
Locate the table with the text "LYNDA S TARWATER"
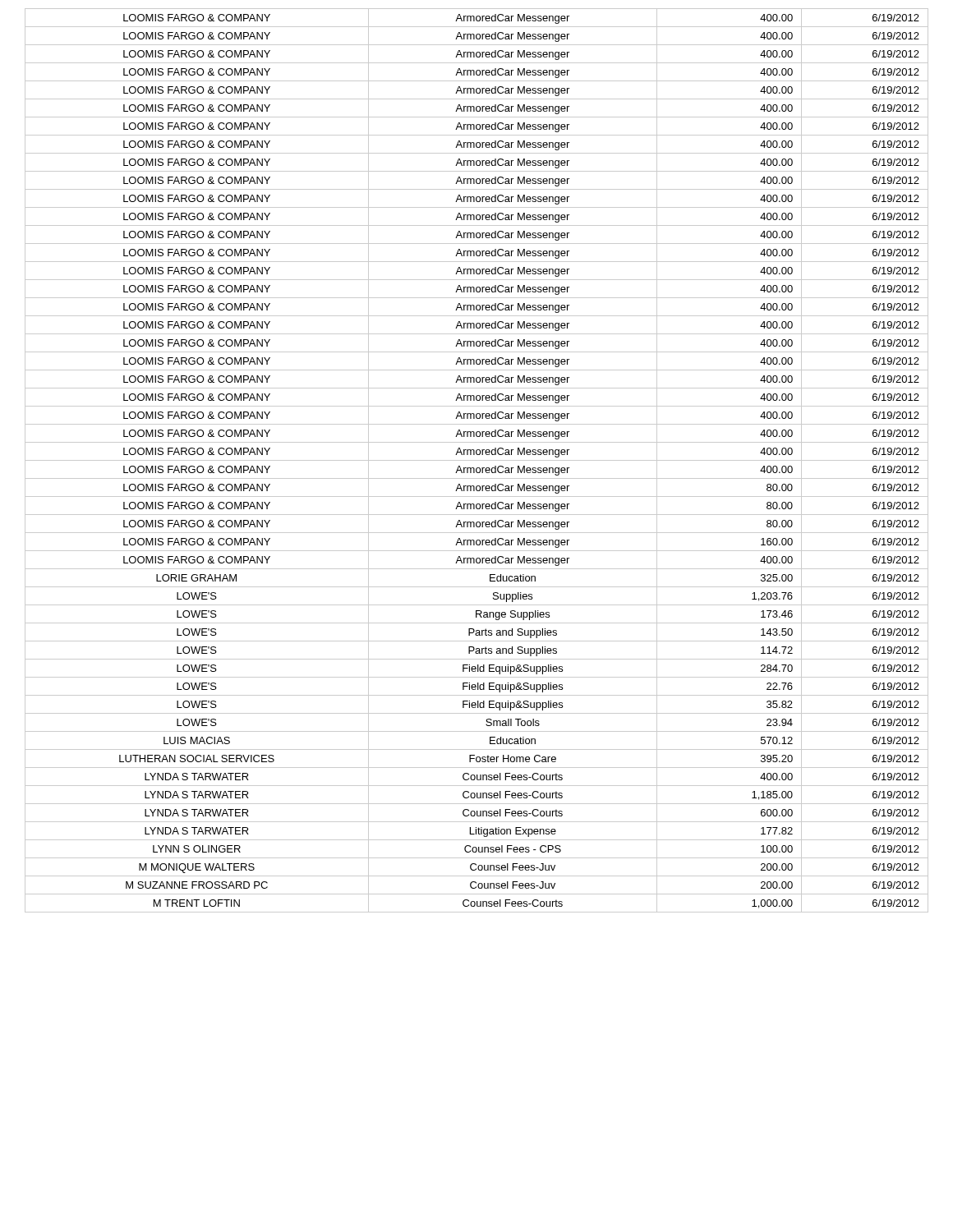476,460
